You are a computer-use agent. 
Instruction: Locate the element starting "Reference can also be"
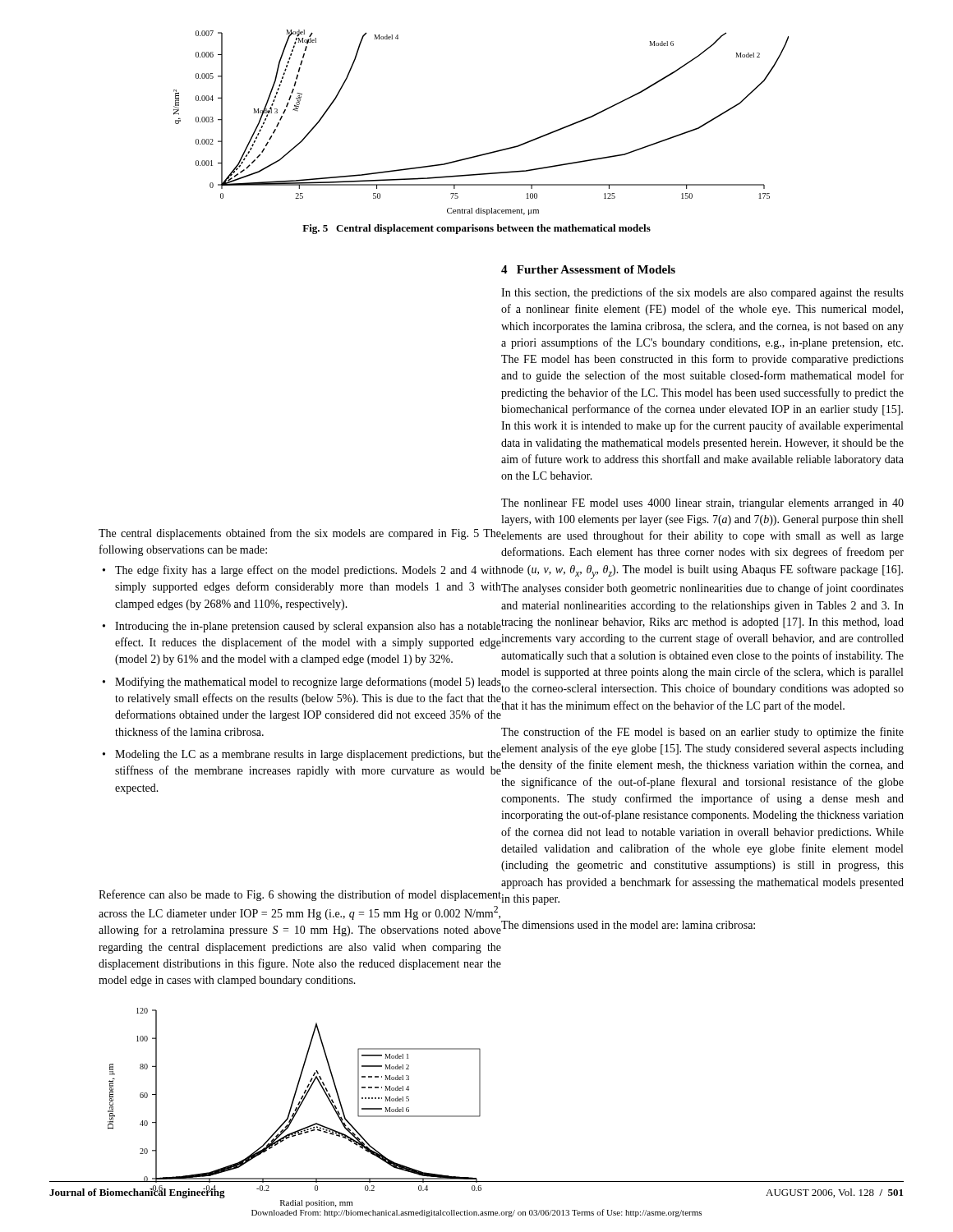[300, 938]
